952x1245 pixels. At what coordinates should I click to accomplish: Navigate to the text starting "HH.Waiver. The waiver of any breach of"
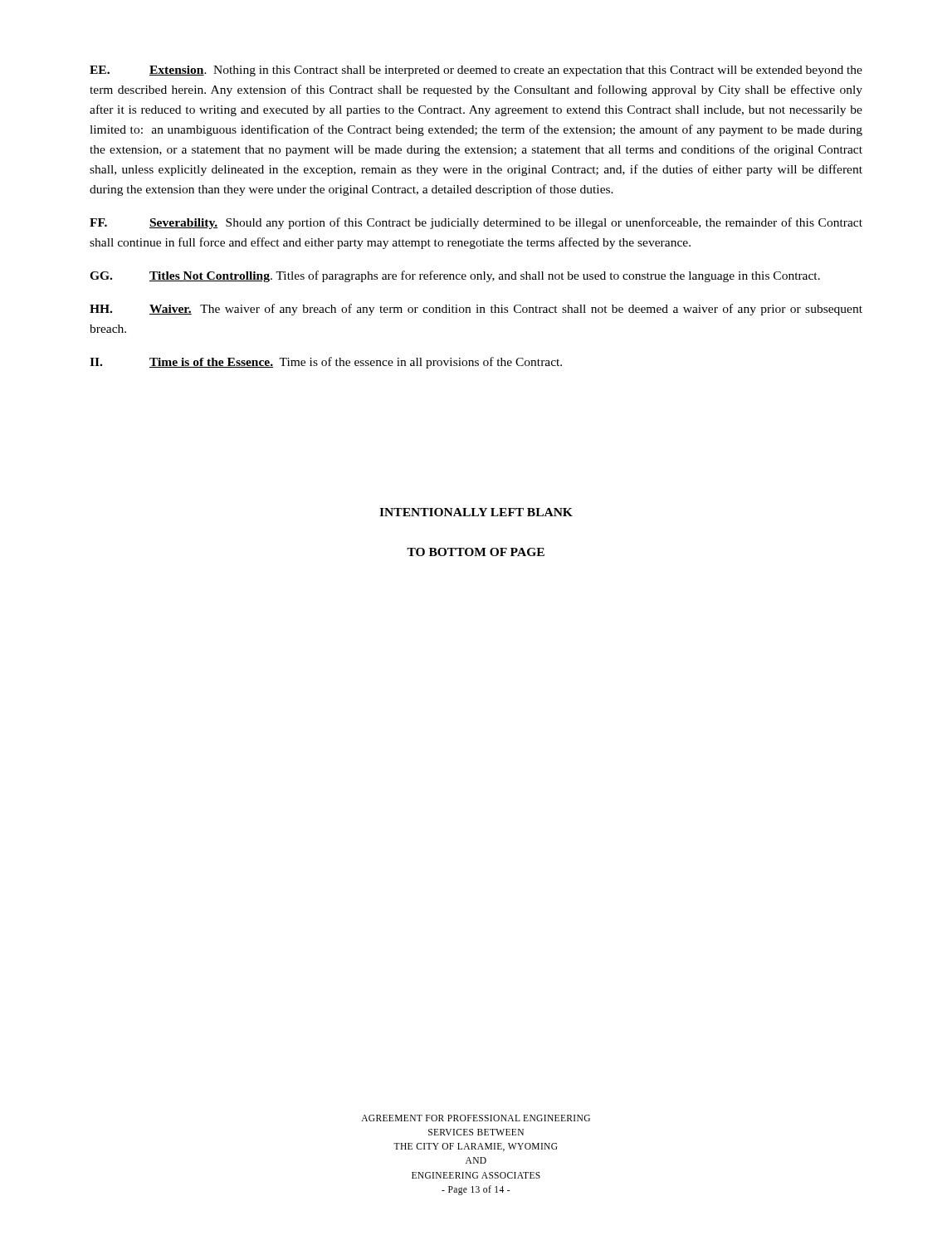pos(476,317)
